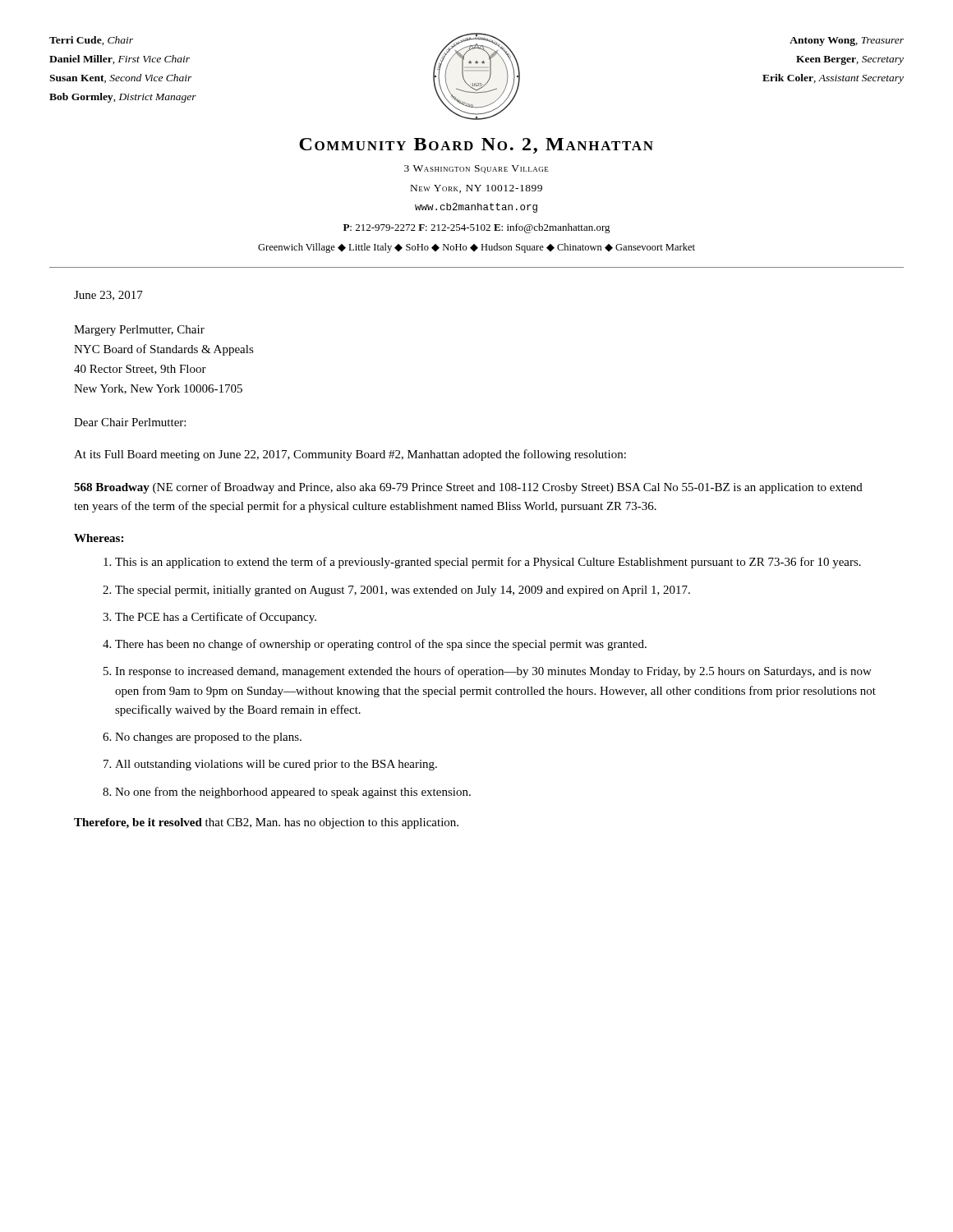Image resolution: width=953 pixels, height=1232 pixels.
Task: Point to the element starting "Community Board No."
Action: click(x=476, y=144)
